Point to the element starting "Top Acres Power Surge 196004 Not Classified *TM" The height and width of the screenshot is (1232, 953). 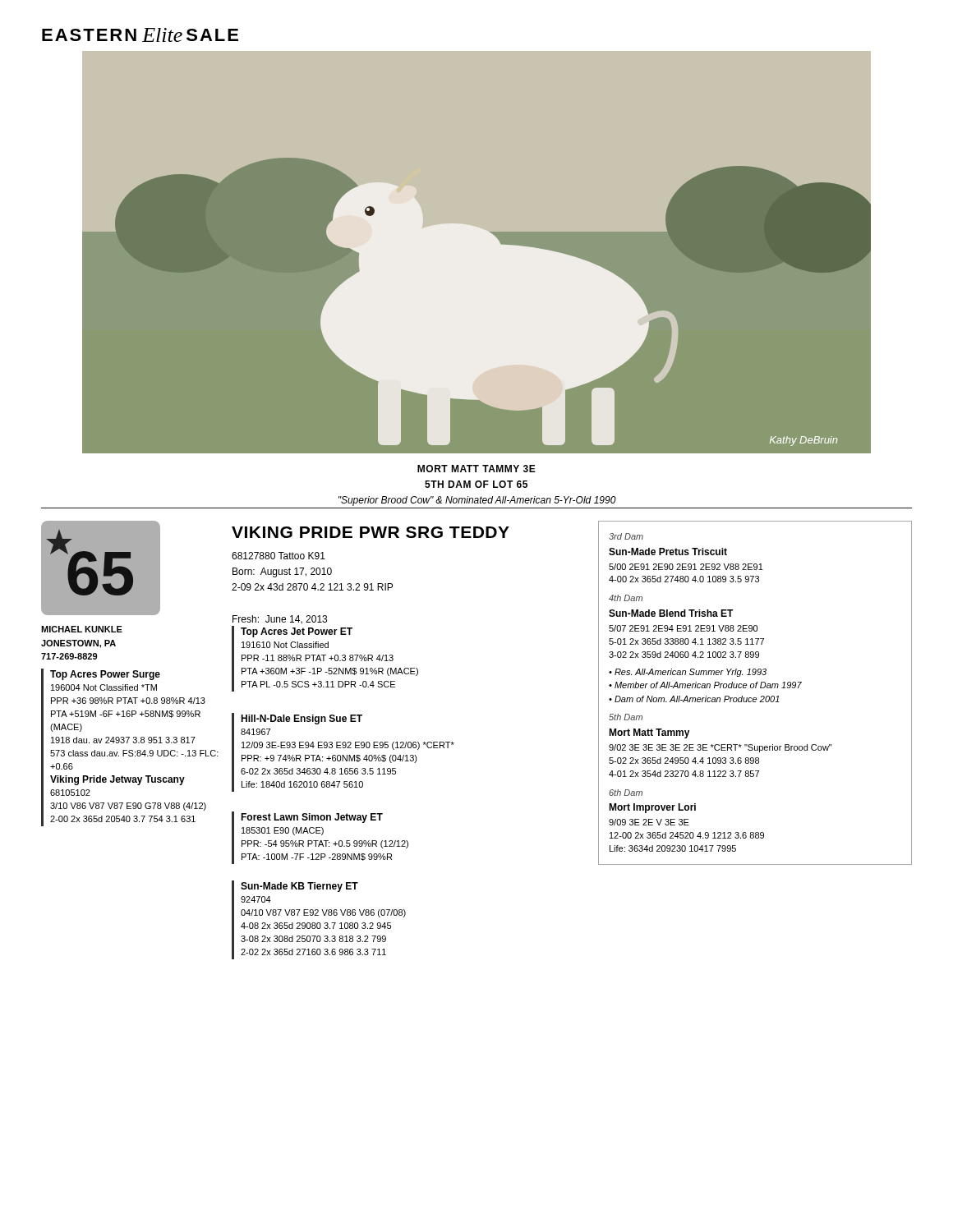tap(140, 721)
